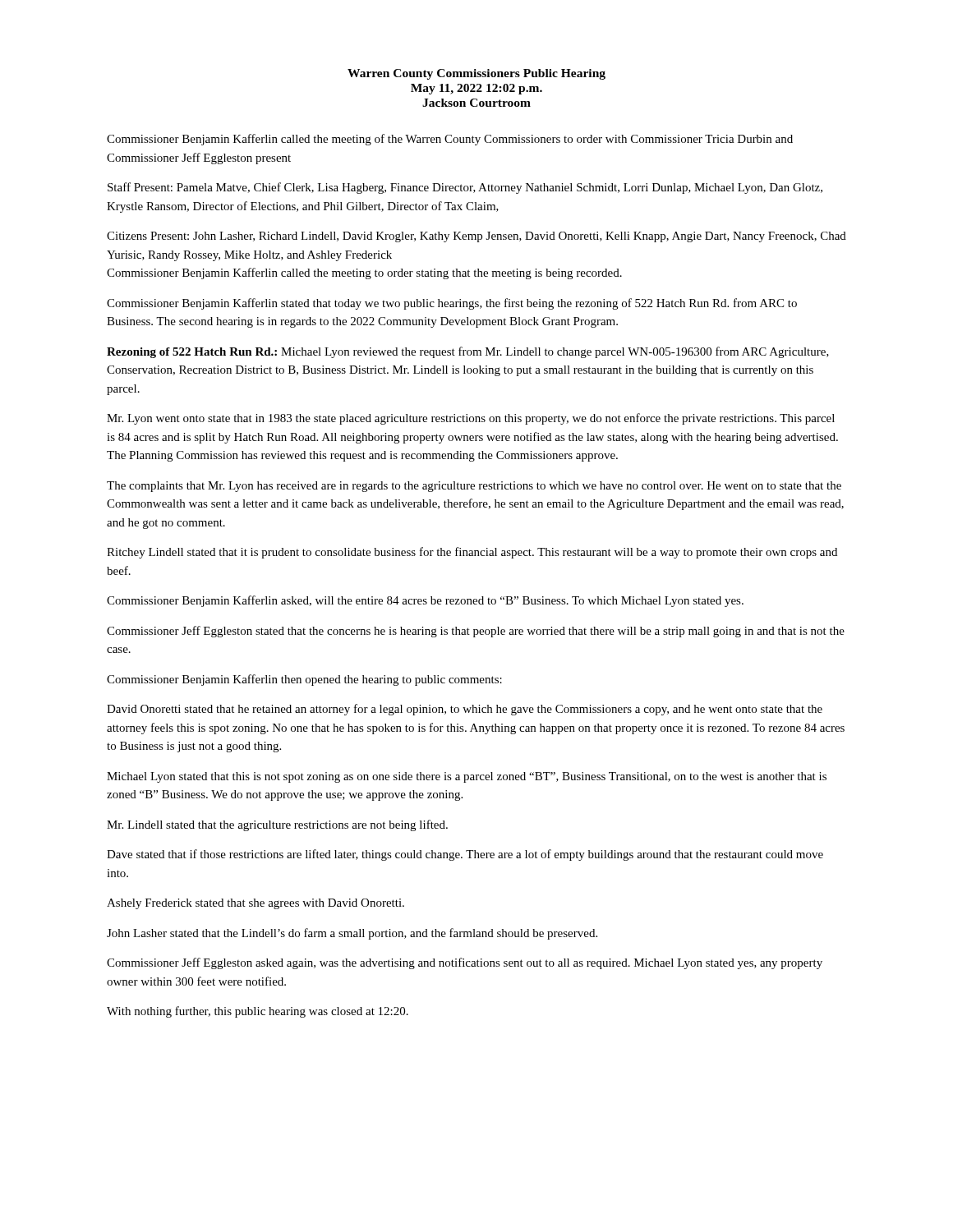Click on the text starting "Commissioner Benjamin Kafferlin asked, will"

coord(425,600)
